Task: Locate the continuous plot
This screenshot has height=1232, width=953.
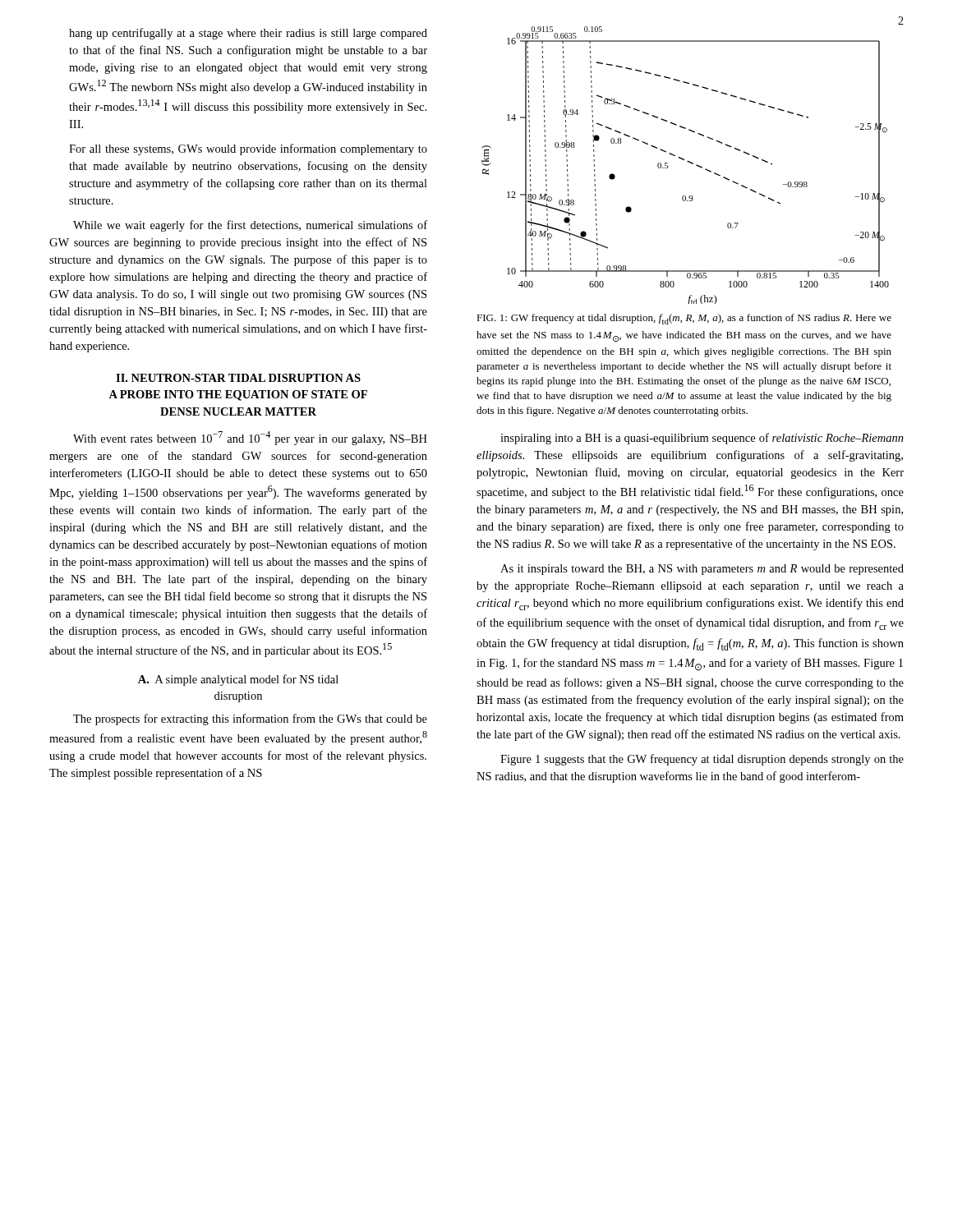Action: coord(690,164)
